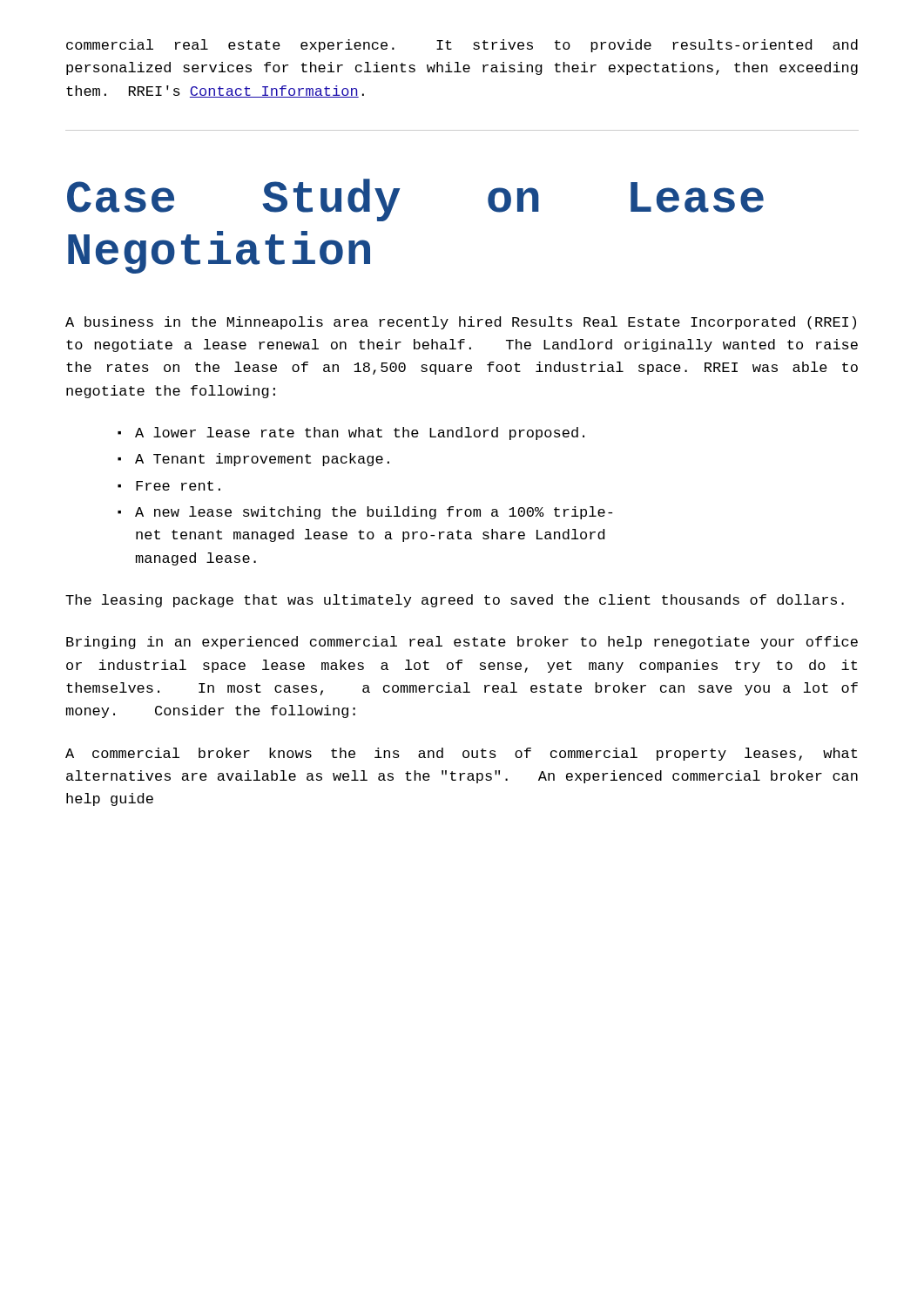Point to the text block starting "A commercial broker knows"
Screen dimensions: 1307x924
pyautogui.click(x=462, y=777)
